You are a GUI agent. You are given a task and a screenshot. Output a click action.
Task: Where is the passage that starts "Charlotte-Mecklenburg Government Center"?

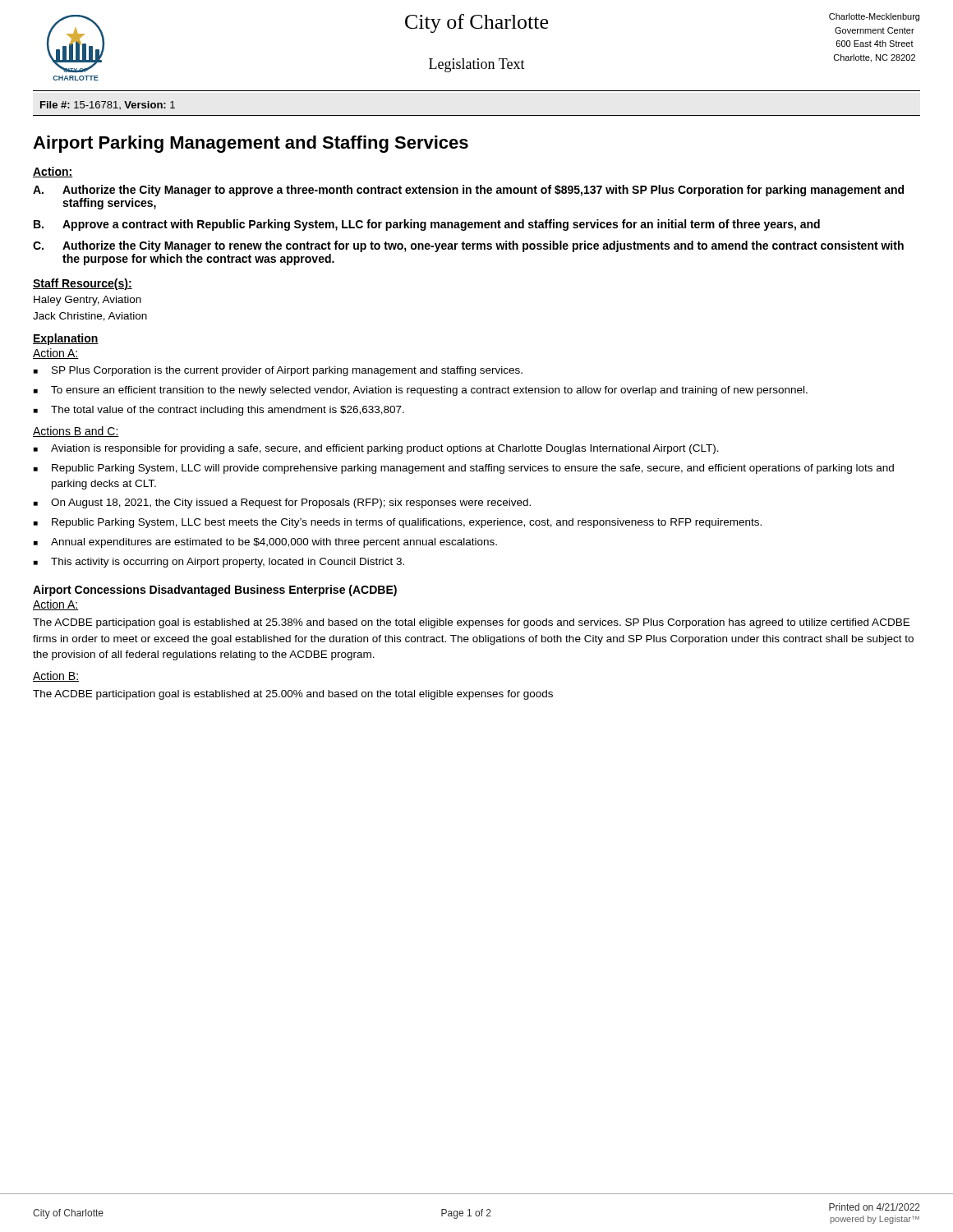(x=874, y=37)
